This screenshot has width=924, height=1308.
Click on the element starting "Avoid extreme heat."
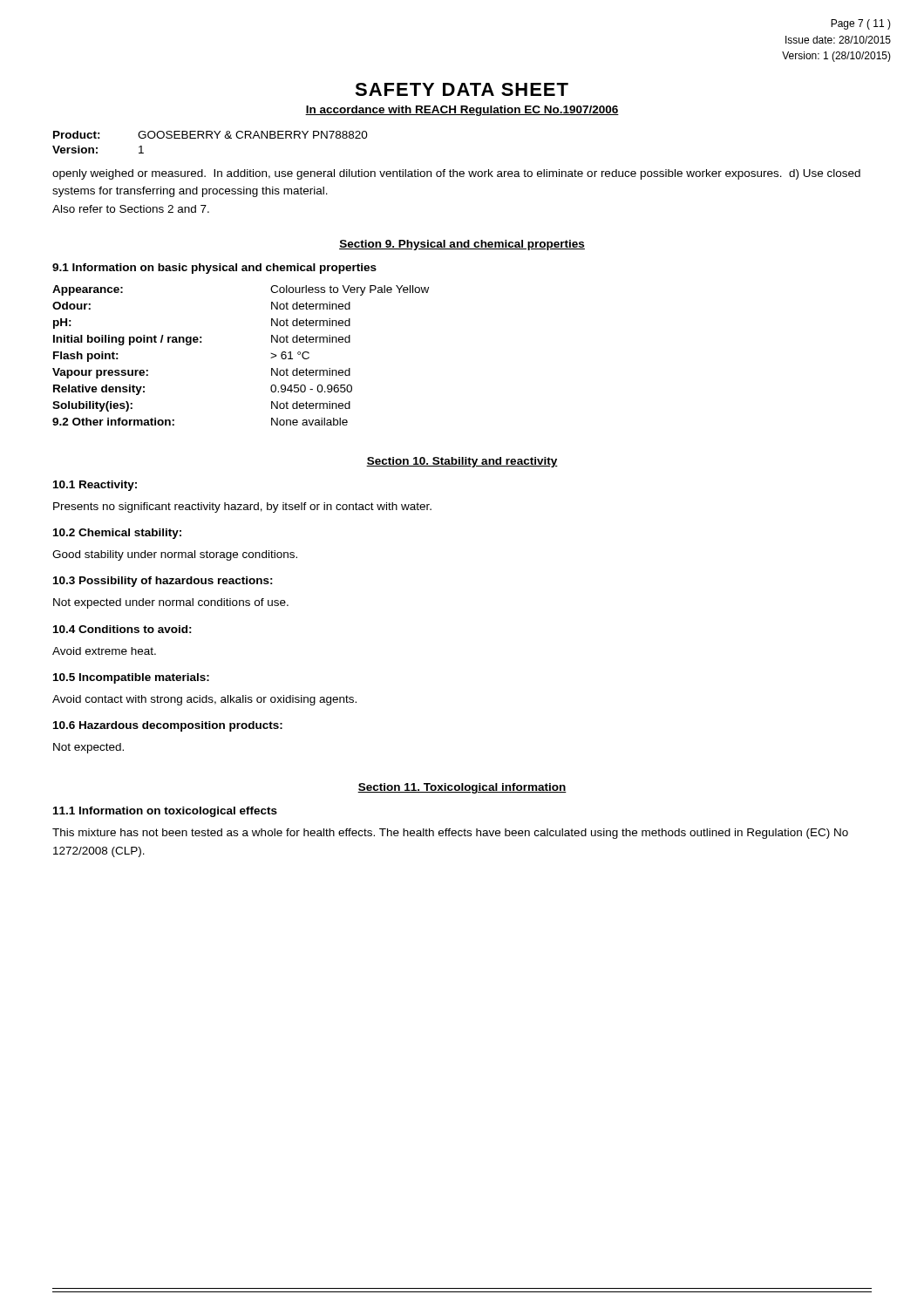(105, 650)
